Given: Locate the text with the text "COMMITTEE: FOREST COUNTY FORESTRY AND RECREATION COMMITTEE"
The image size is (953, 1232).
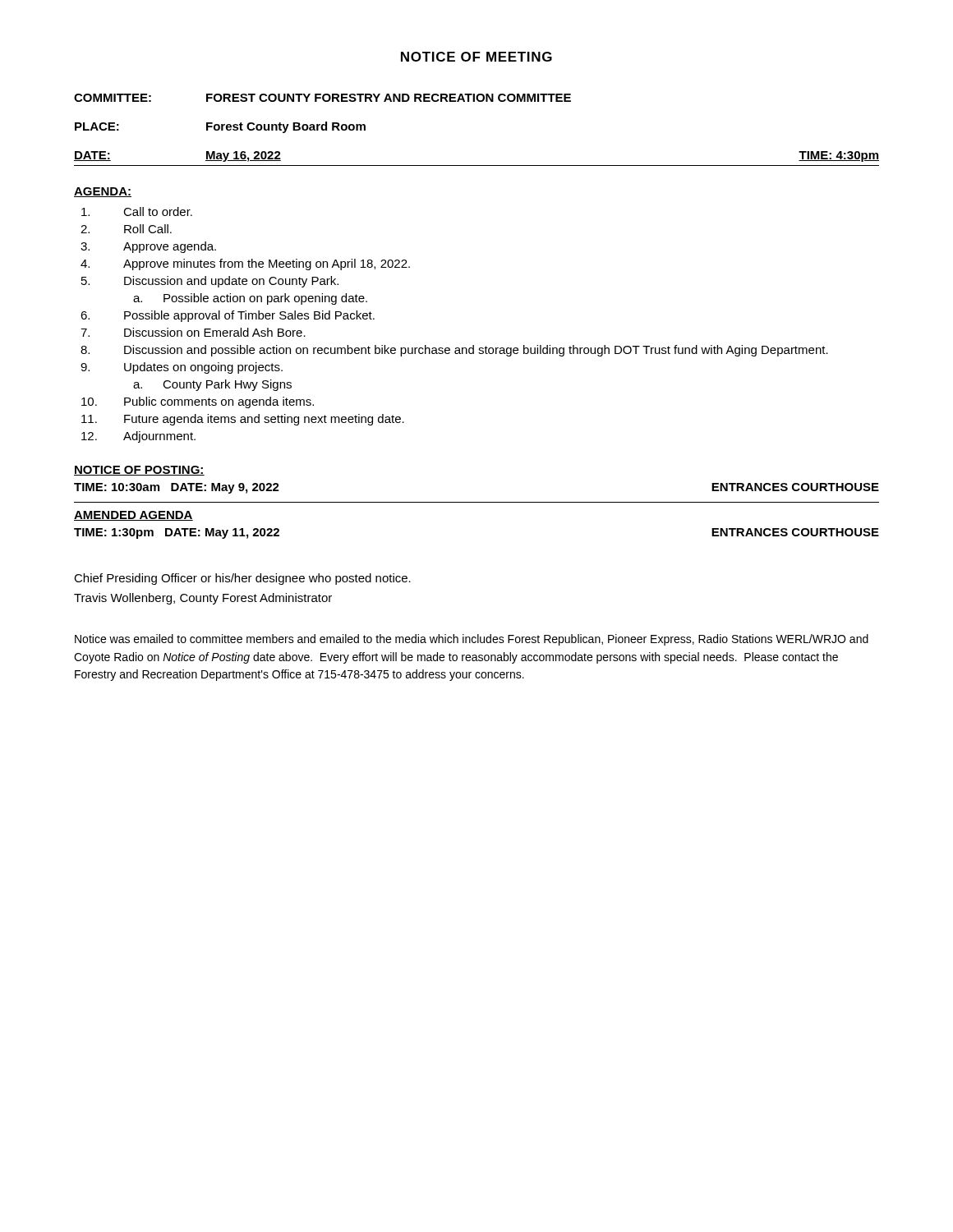Looking at the screenshot, I should click(x=323, y=97).
